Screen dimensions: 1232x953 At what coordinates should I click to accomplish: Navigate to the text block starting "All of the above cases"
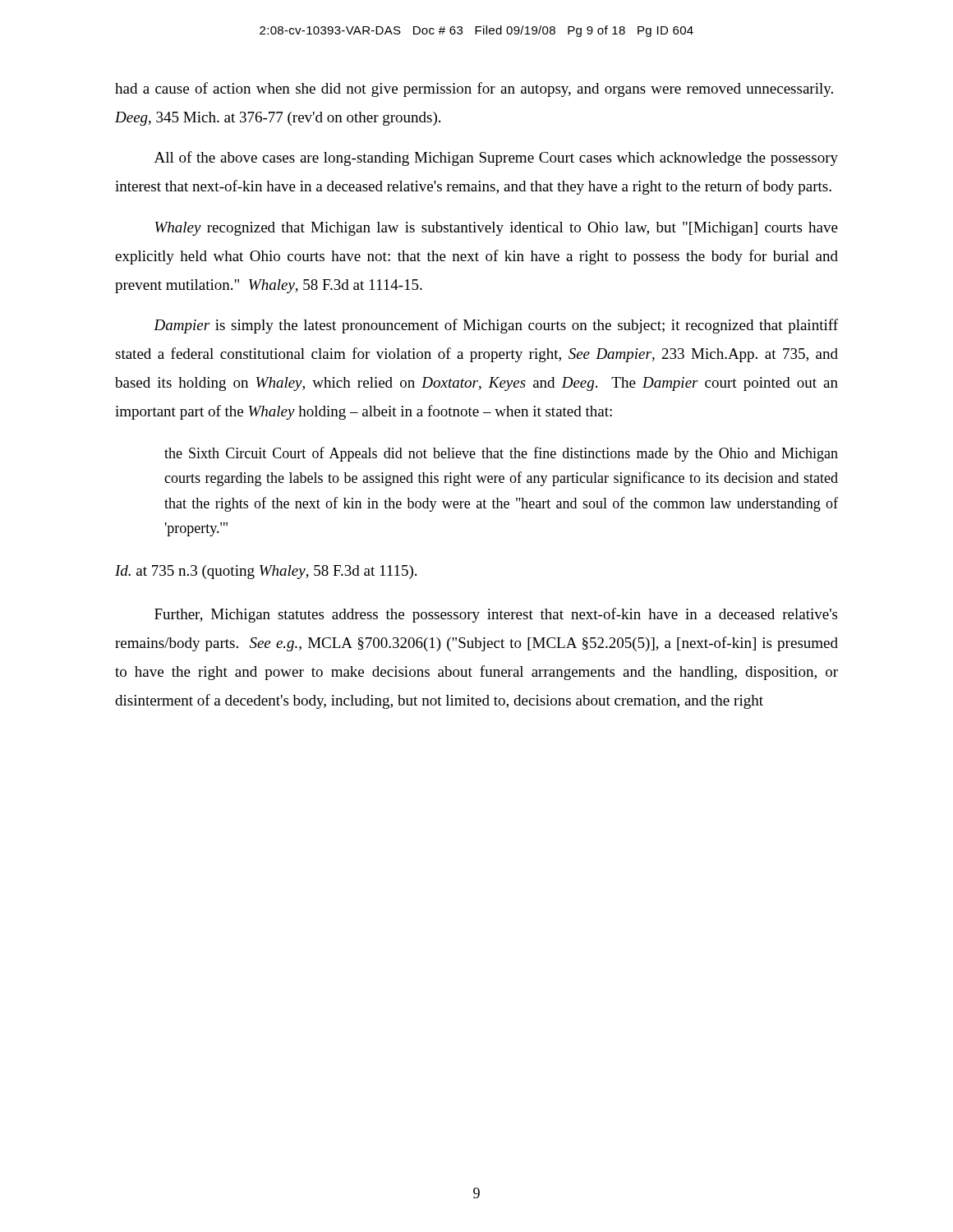pos(476,172)
